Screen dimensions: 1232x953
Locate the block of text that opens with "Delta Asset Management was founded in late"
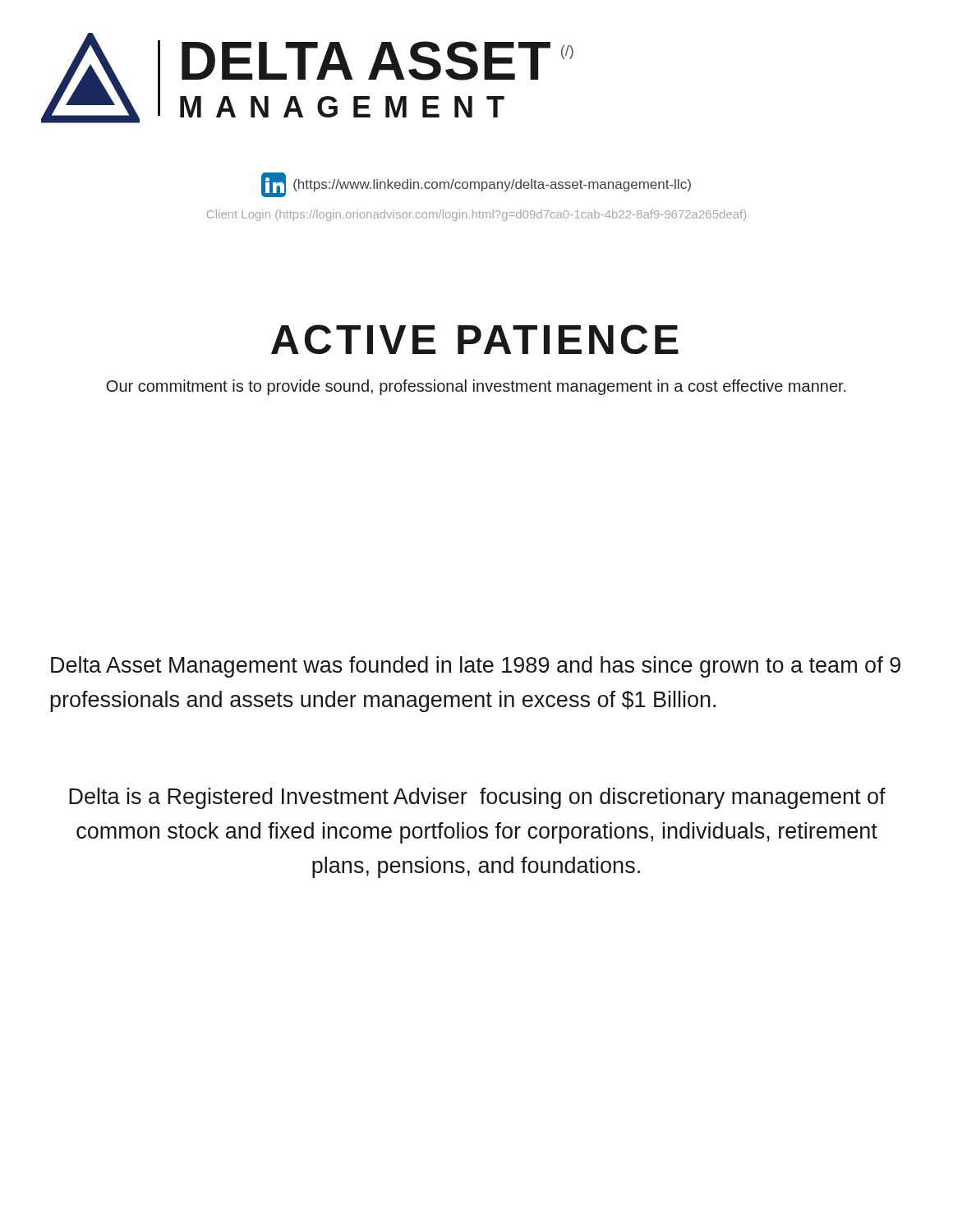click(476, 683)
